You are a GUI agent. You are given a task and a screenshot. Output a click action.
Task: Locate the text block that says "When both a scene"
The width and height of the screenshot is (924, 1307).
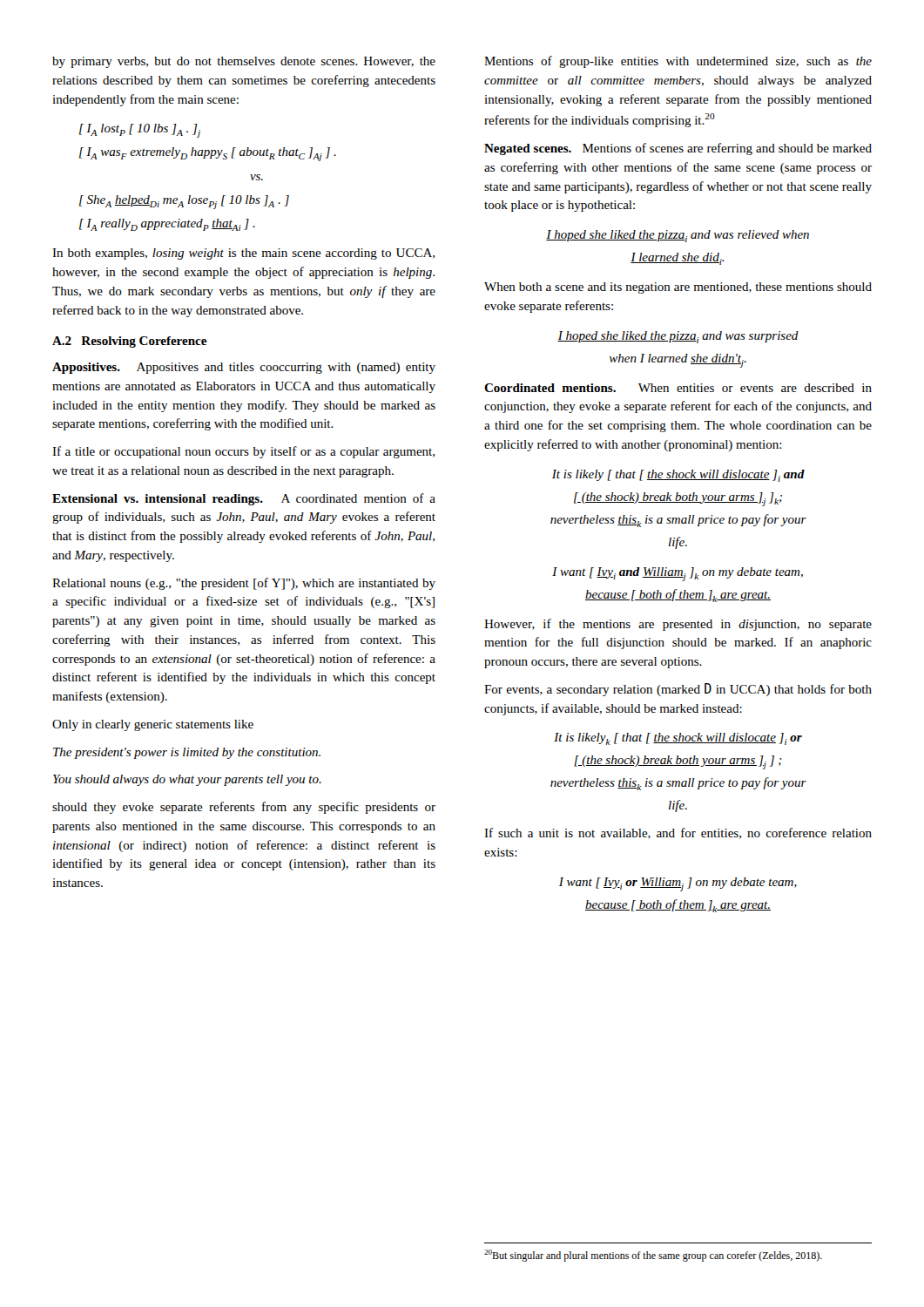678,297
